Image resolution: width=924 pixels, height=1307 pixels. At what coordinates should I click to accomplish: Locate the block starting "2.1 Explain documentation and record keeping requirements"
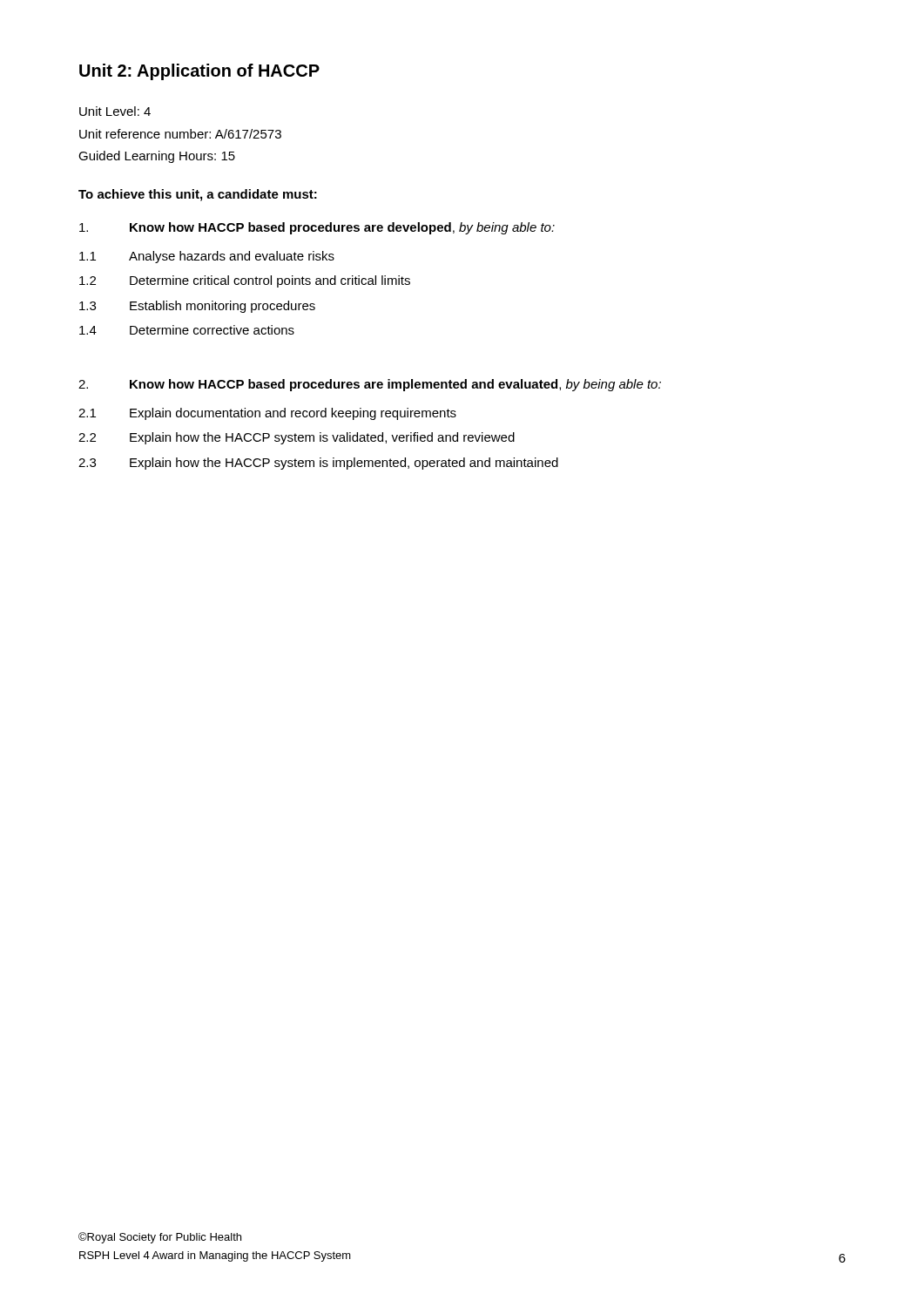click(462, 413)
